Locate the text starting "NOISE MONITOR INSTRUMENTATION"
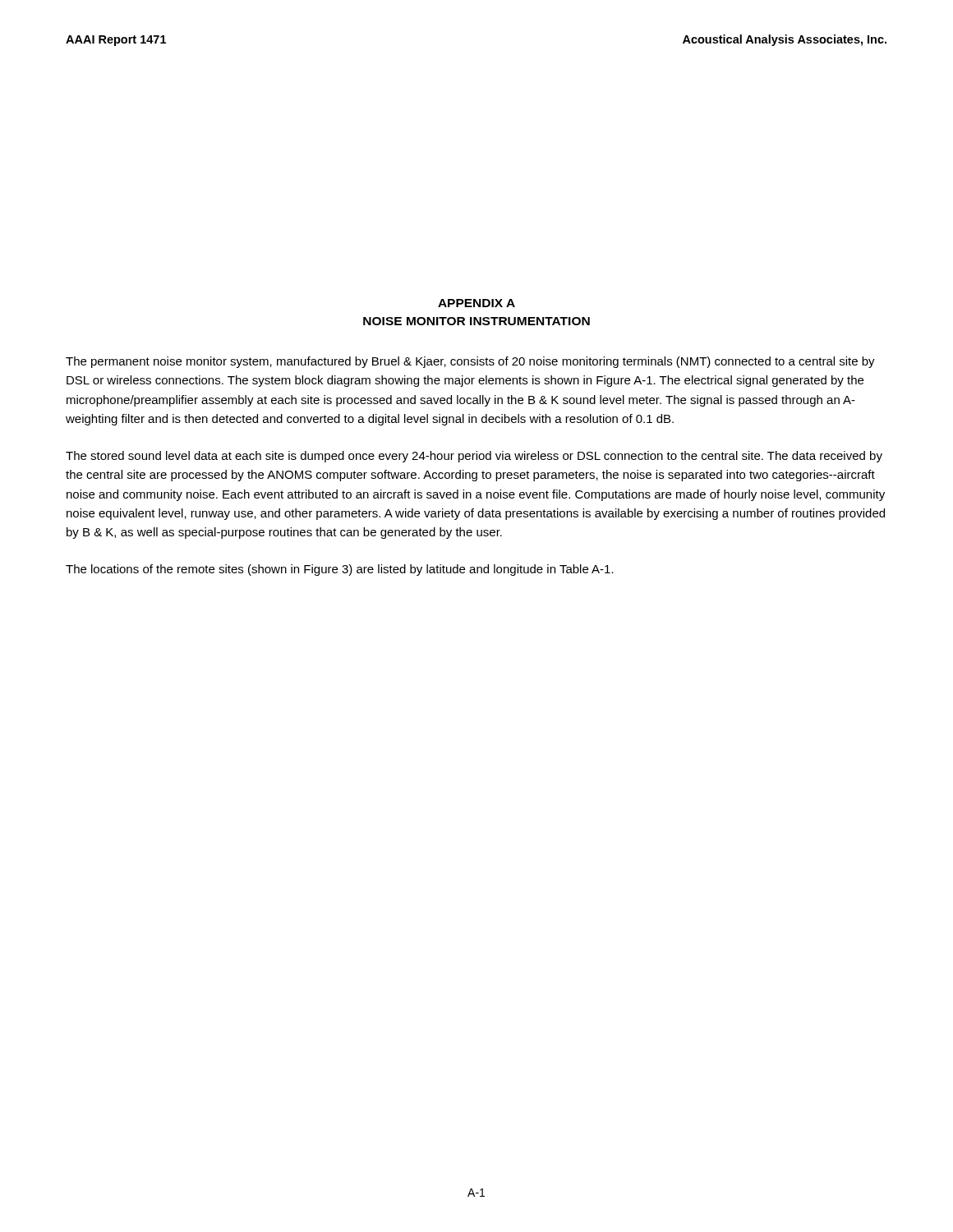Image resolution: width=953 pixels, height=1232 pixels. tap(476, 321)
